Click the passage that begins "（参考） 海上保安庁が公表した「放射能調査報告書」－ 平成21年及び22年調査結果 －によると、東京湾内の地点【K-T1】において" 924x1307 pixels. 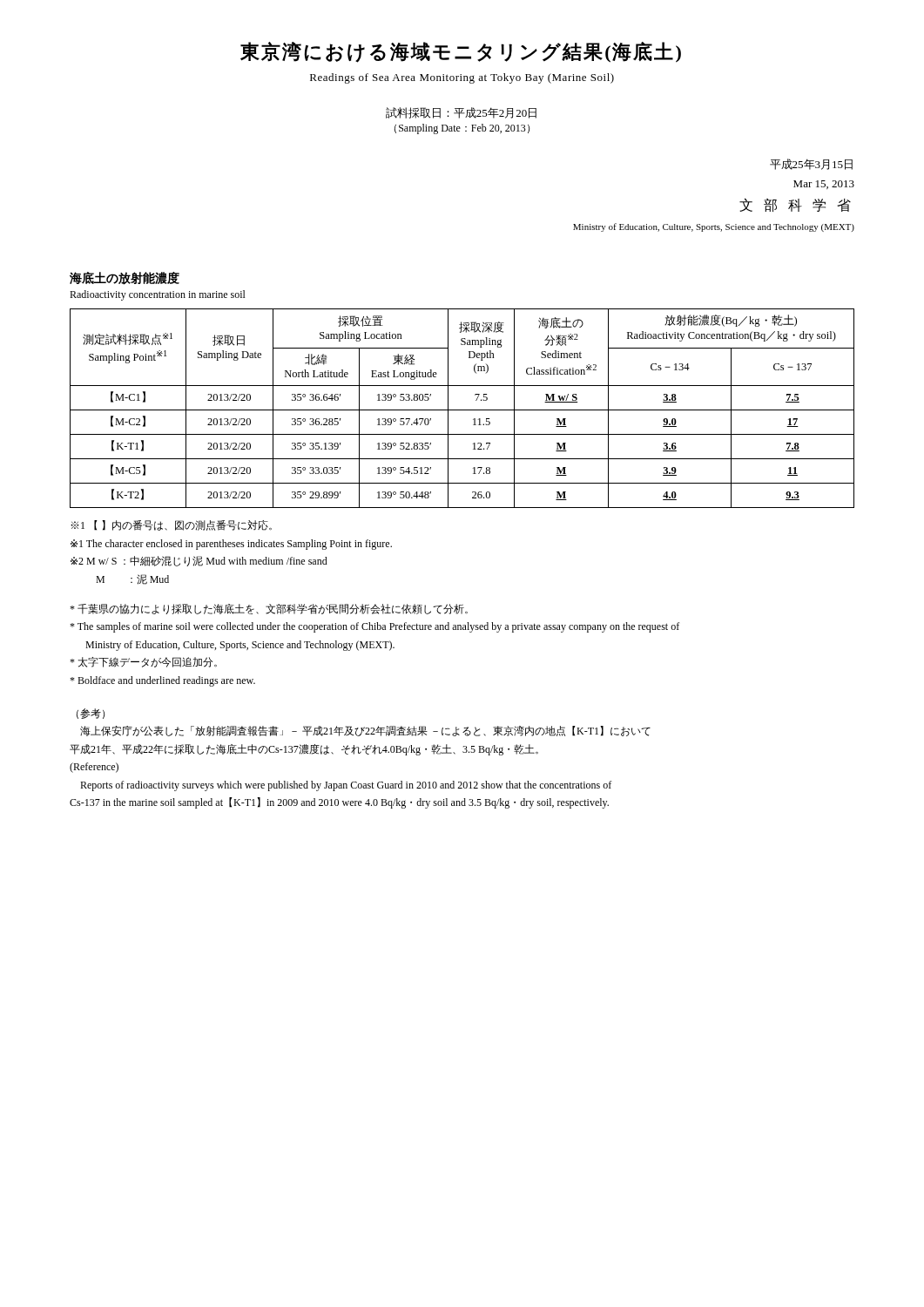462,758
